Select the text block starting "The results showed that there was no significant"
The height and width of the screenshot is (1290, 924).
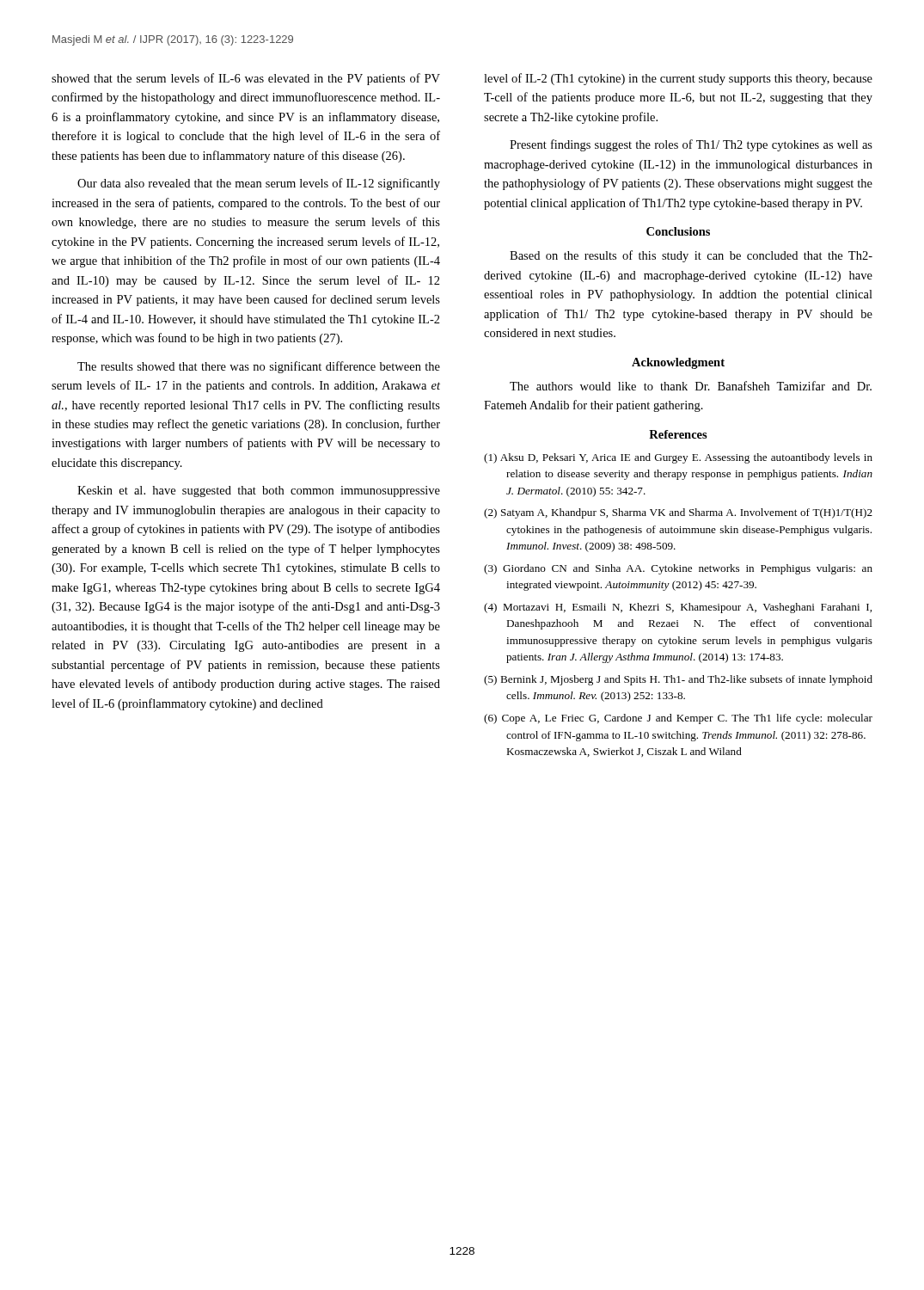(x=246, y=414)
